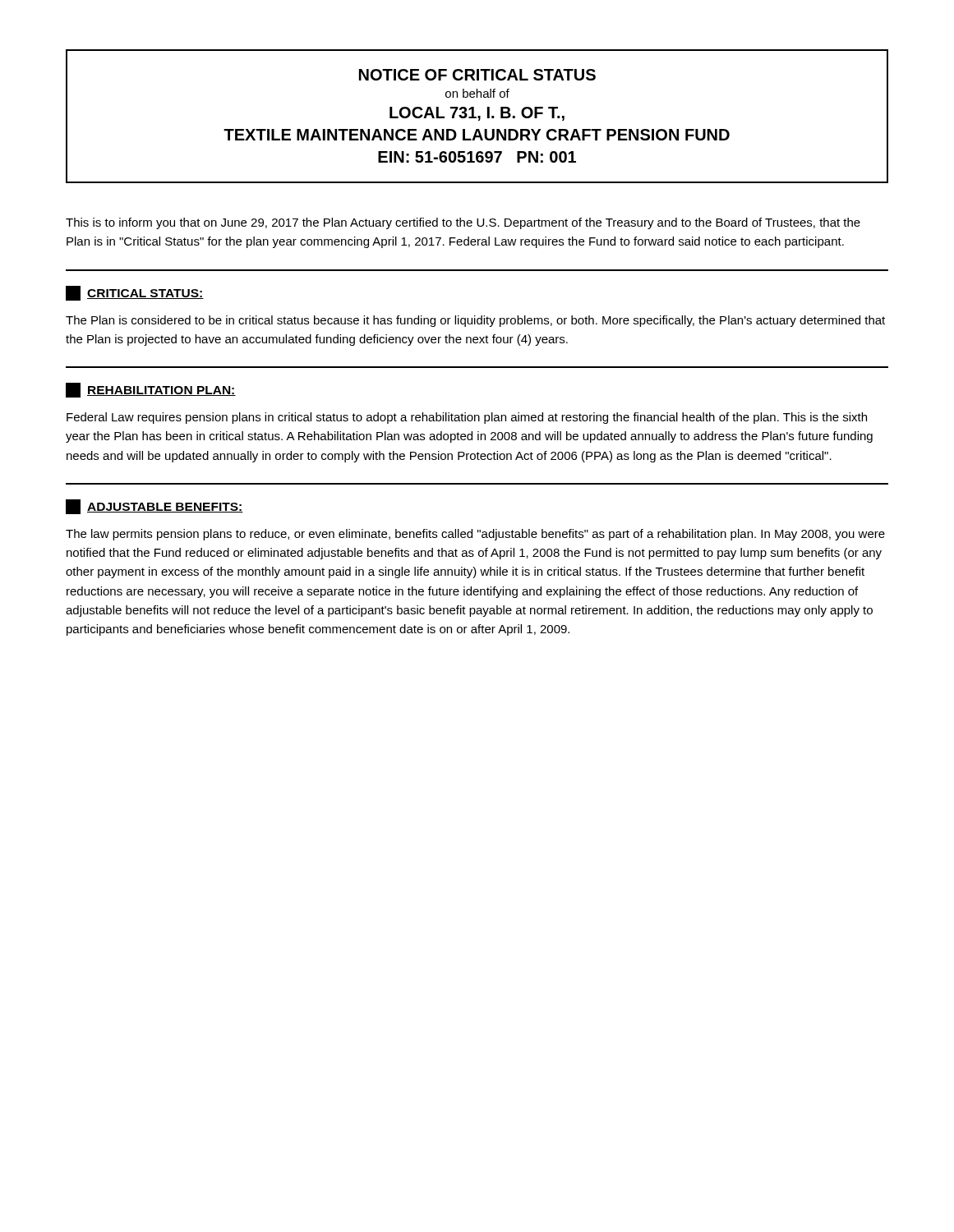
Task: Locate the text block starting "CRITICAL STATUS:"
Action: pyautogui.click(x=134, y=293)
